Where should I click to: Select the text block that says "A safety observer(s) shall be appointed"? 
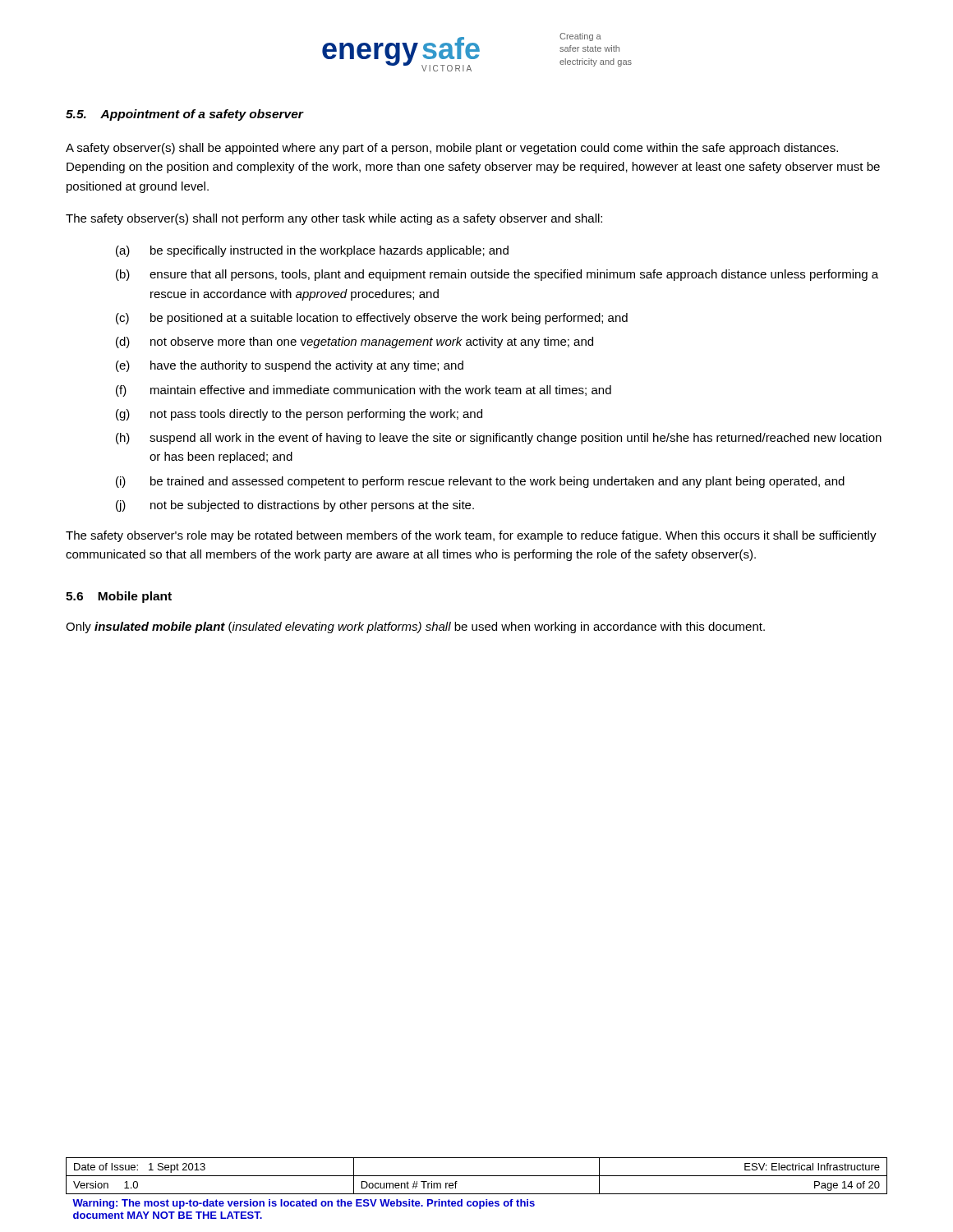click(473, 167)
